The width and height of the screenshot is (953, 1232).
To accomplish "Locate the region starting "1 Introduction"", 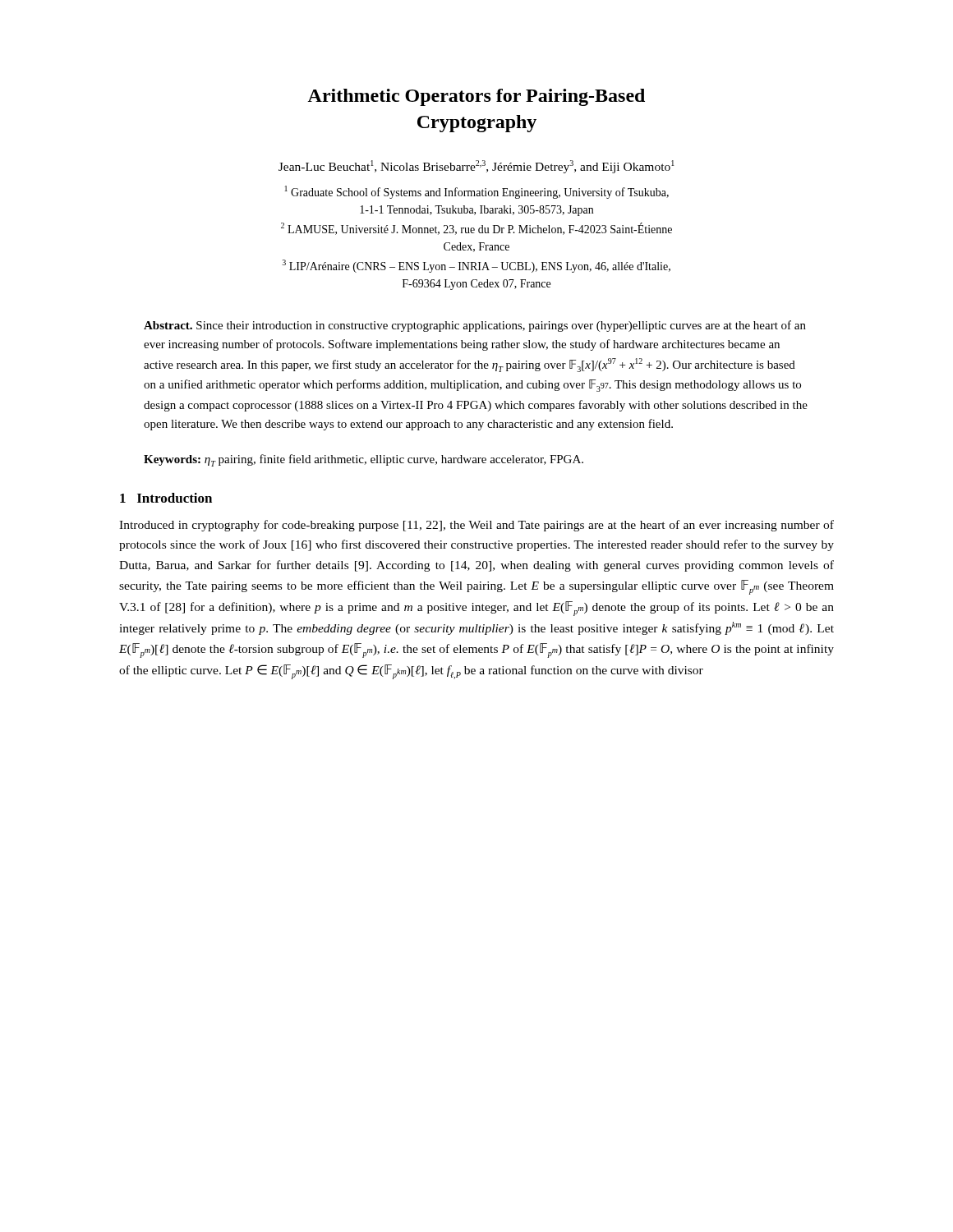I will pos(166,498).
